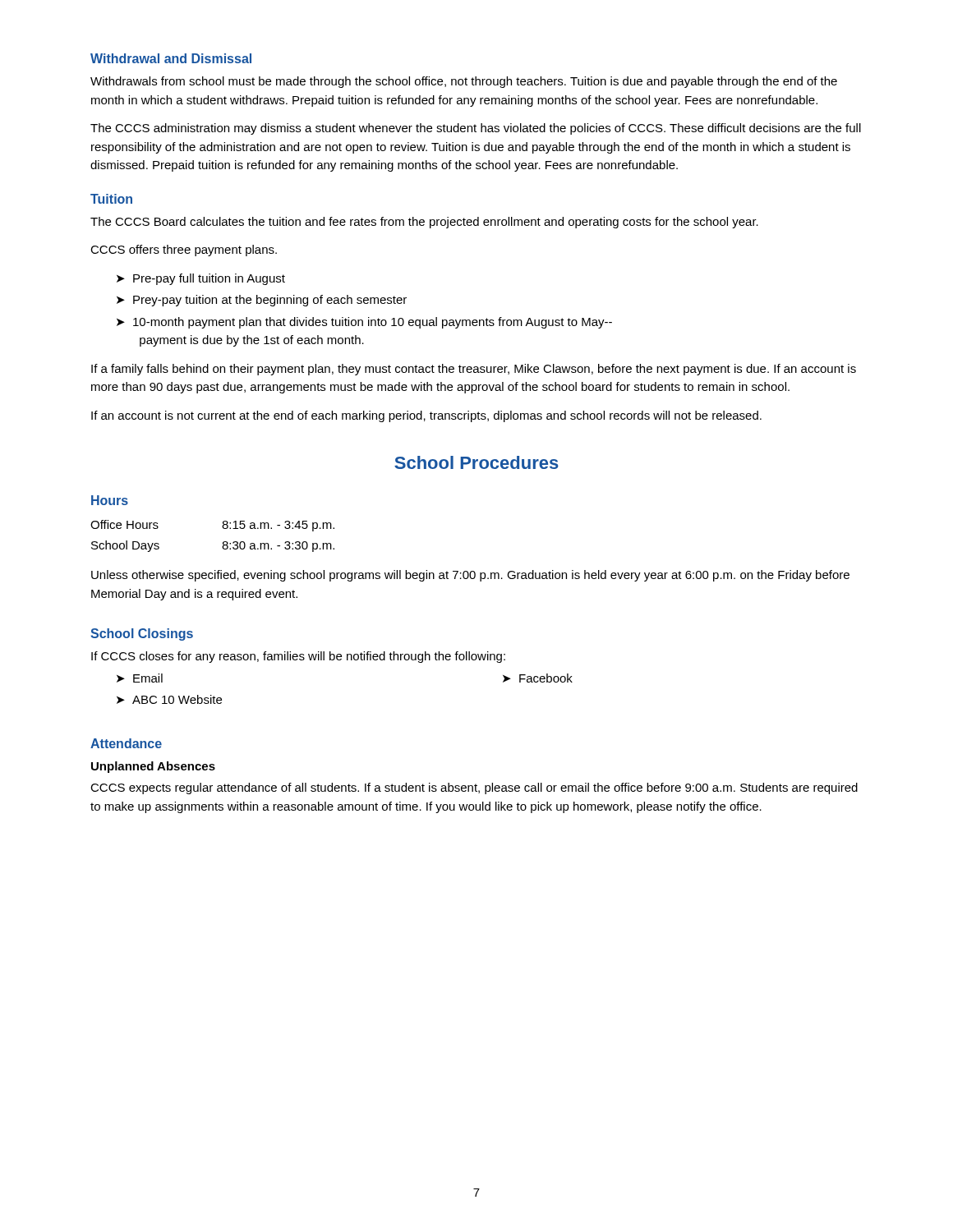The image size is (953, 1232).
Task: Locate the text "➤ ABC 10 Website"
Action: [x=169, y=700]
